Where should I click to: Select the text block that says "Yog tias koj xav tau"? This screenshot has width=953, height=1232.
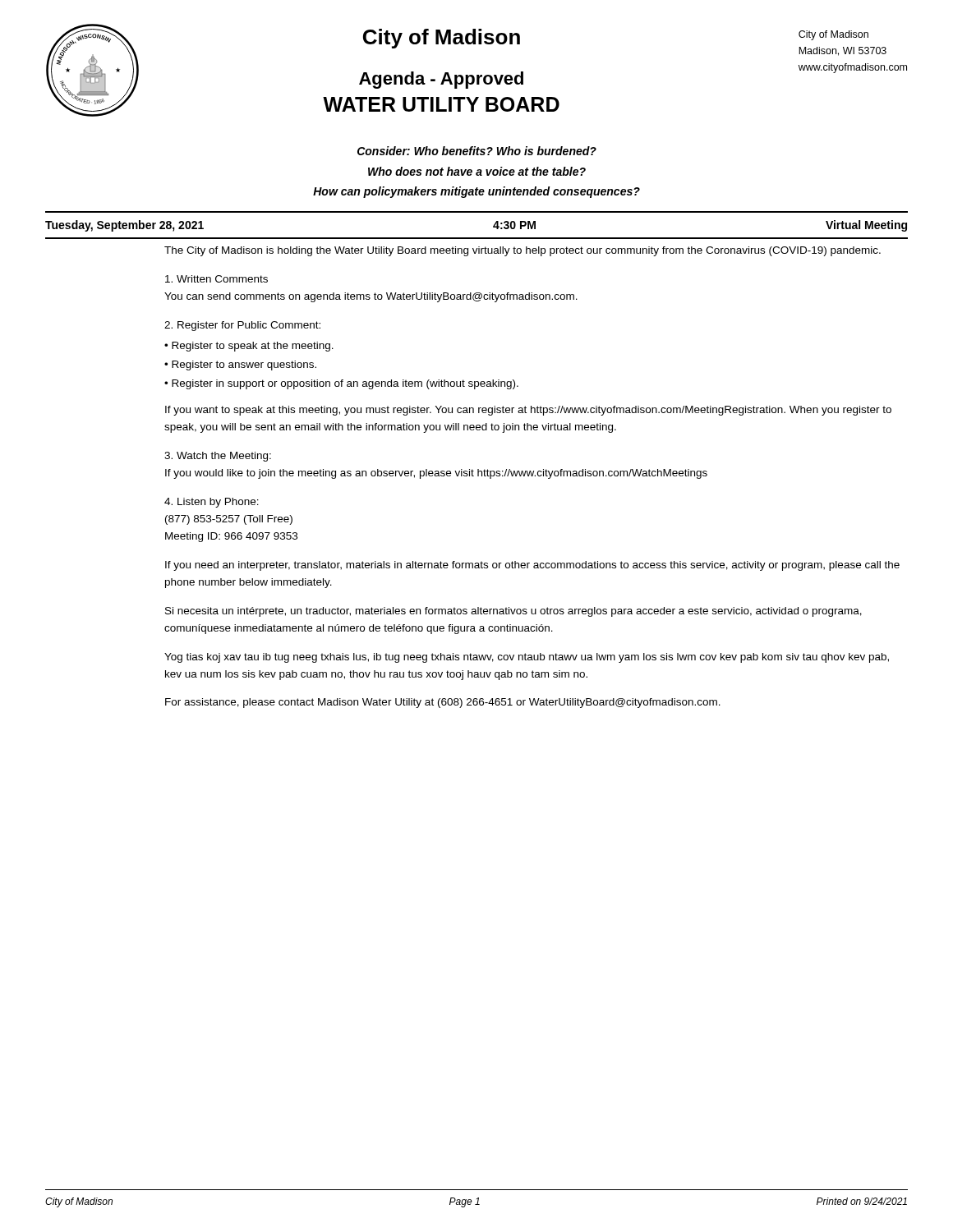coord(527,665)
